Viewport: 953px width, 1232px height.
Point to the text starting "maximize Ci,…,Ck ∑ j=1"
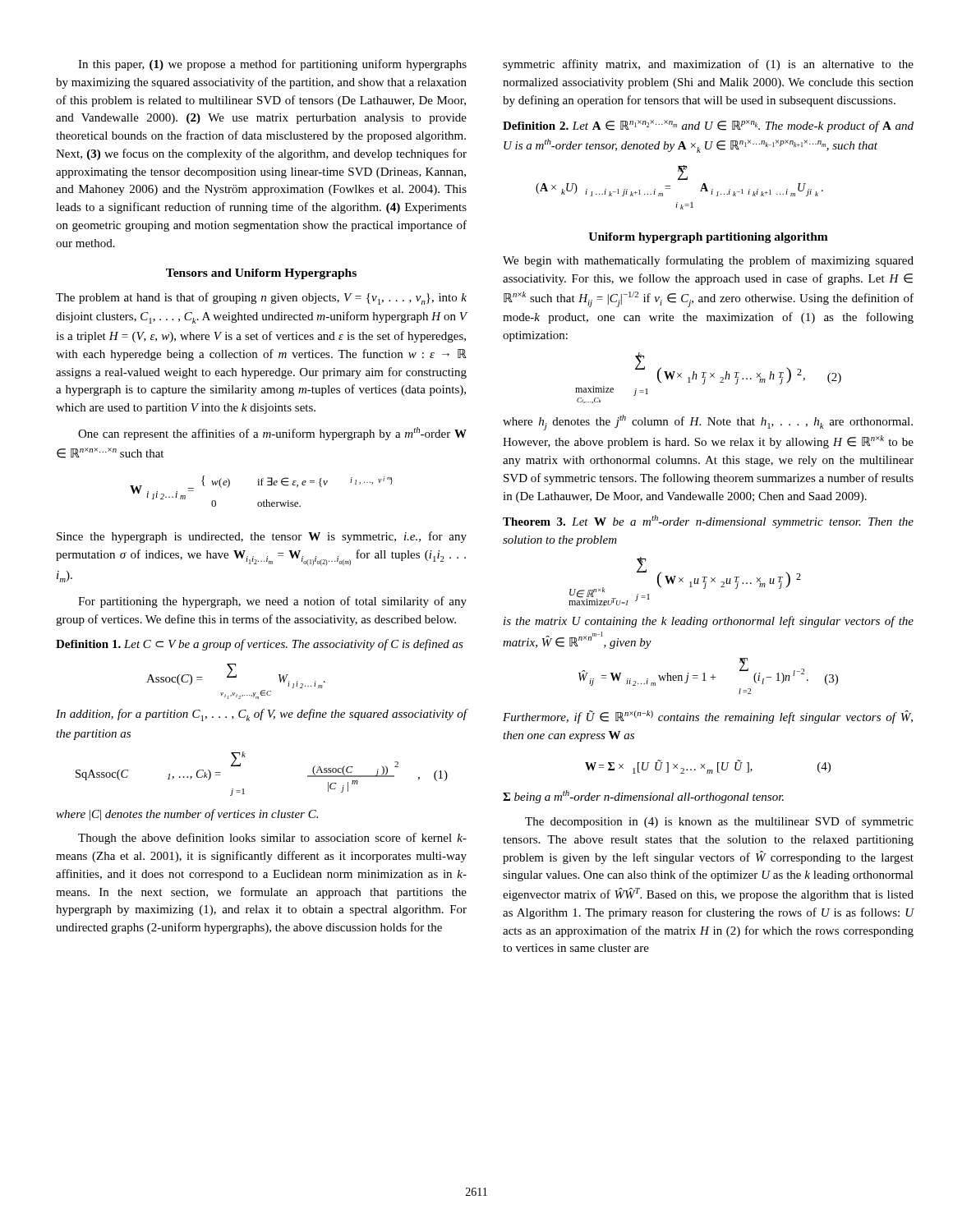(708, 378)
